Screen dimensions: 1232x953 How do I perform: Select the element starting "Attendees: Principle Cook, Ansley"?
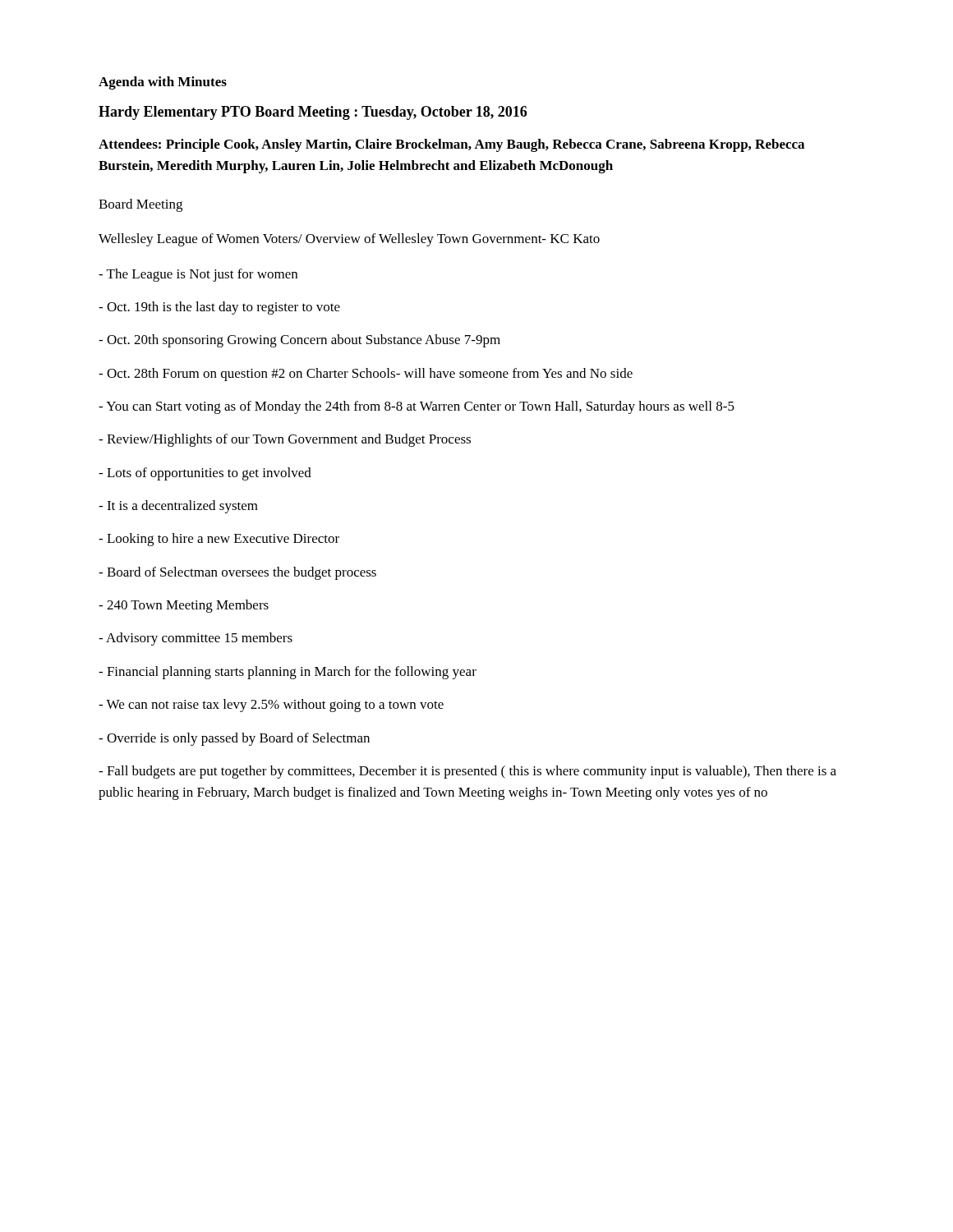(452, 155)
